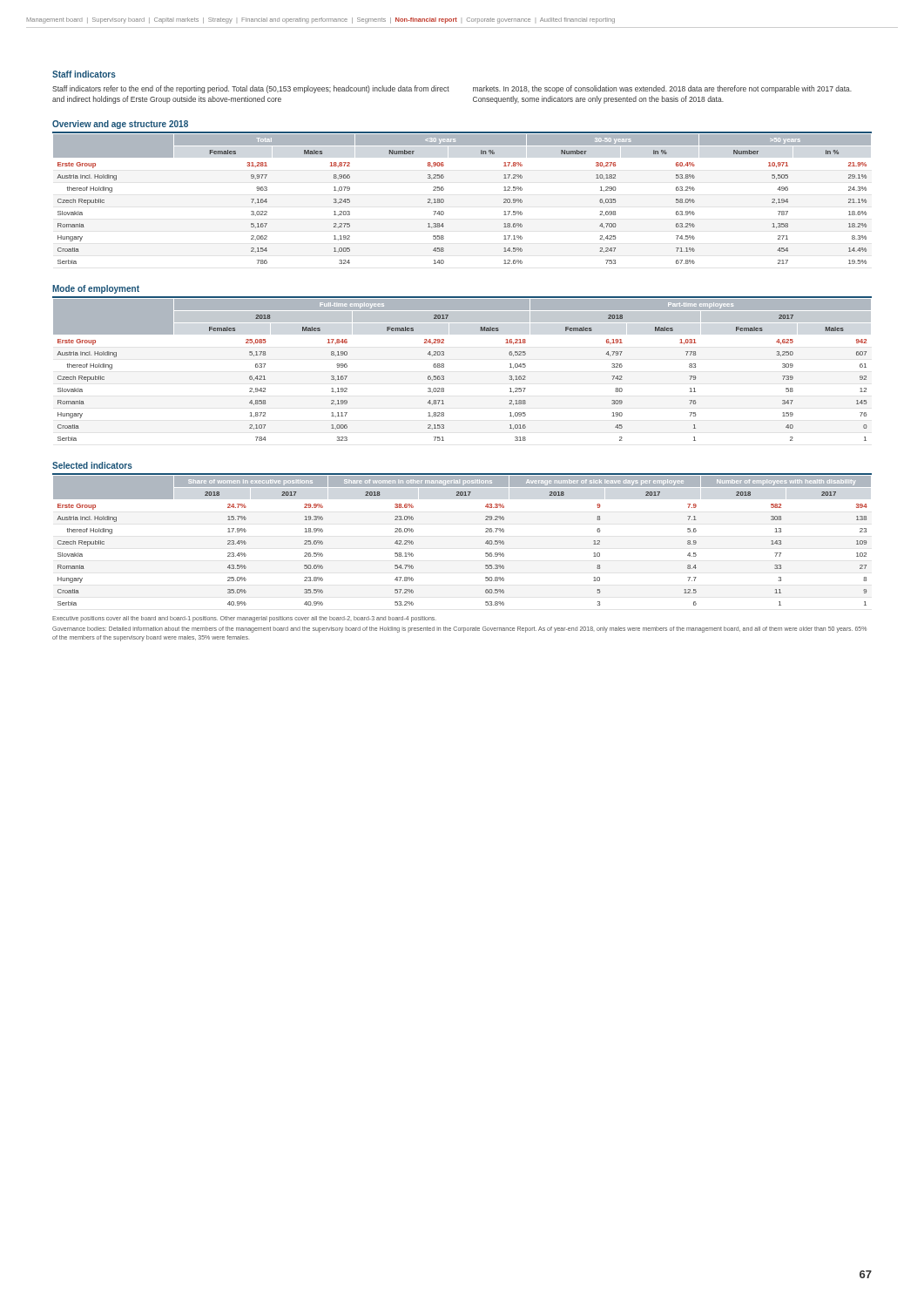The width and height of the screenshot is (924, 1307).
Task: Find the text starting "Overview and age"
Action: 120,124
